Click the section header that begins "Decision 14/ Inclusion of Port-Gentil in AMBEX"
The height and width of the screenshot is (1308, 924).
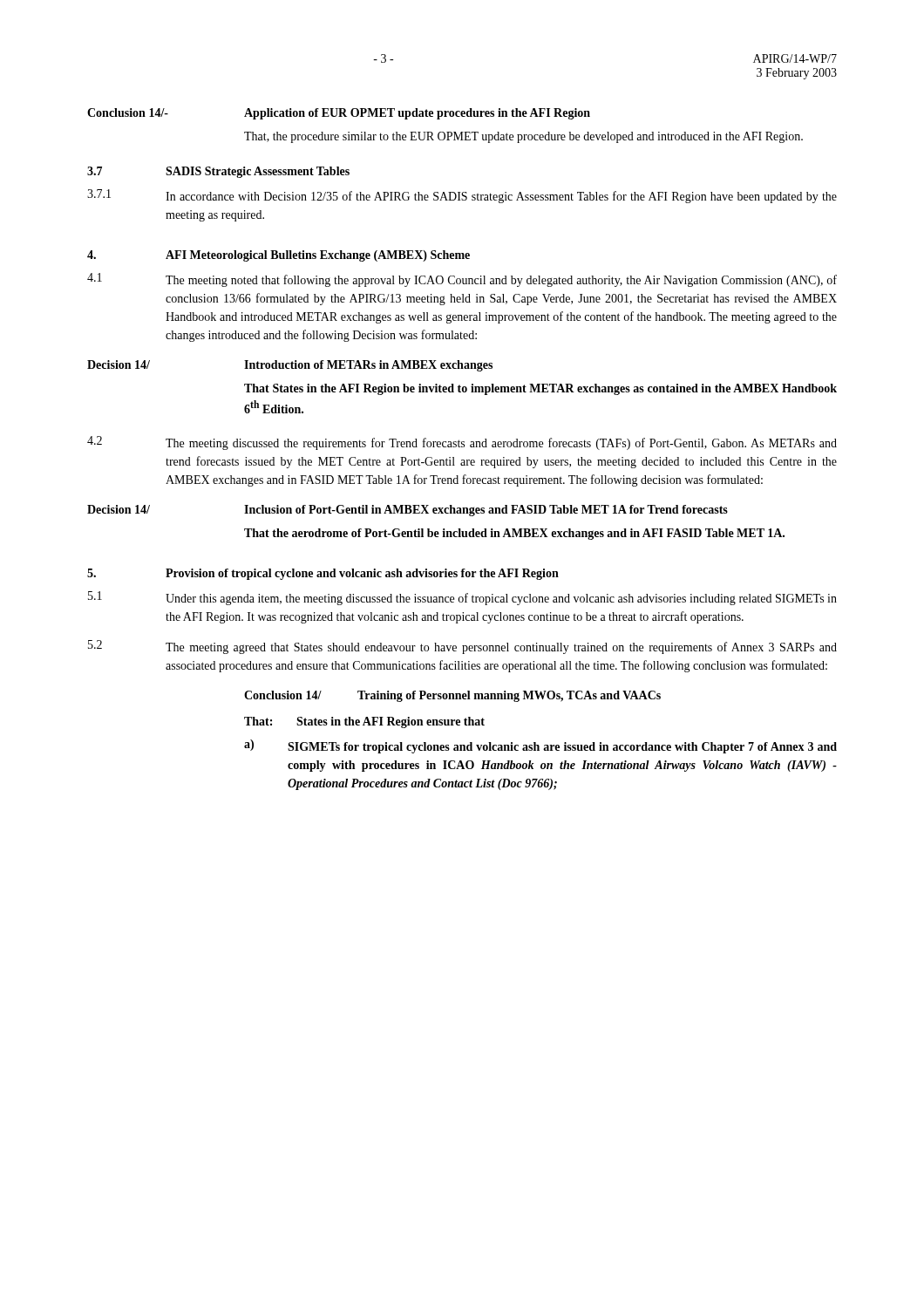[462, 510]
